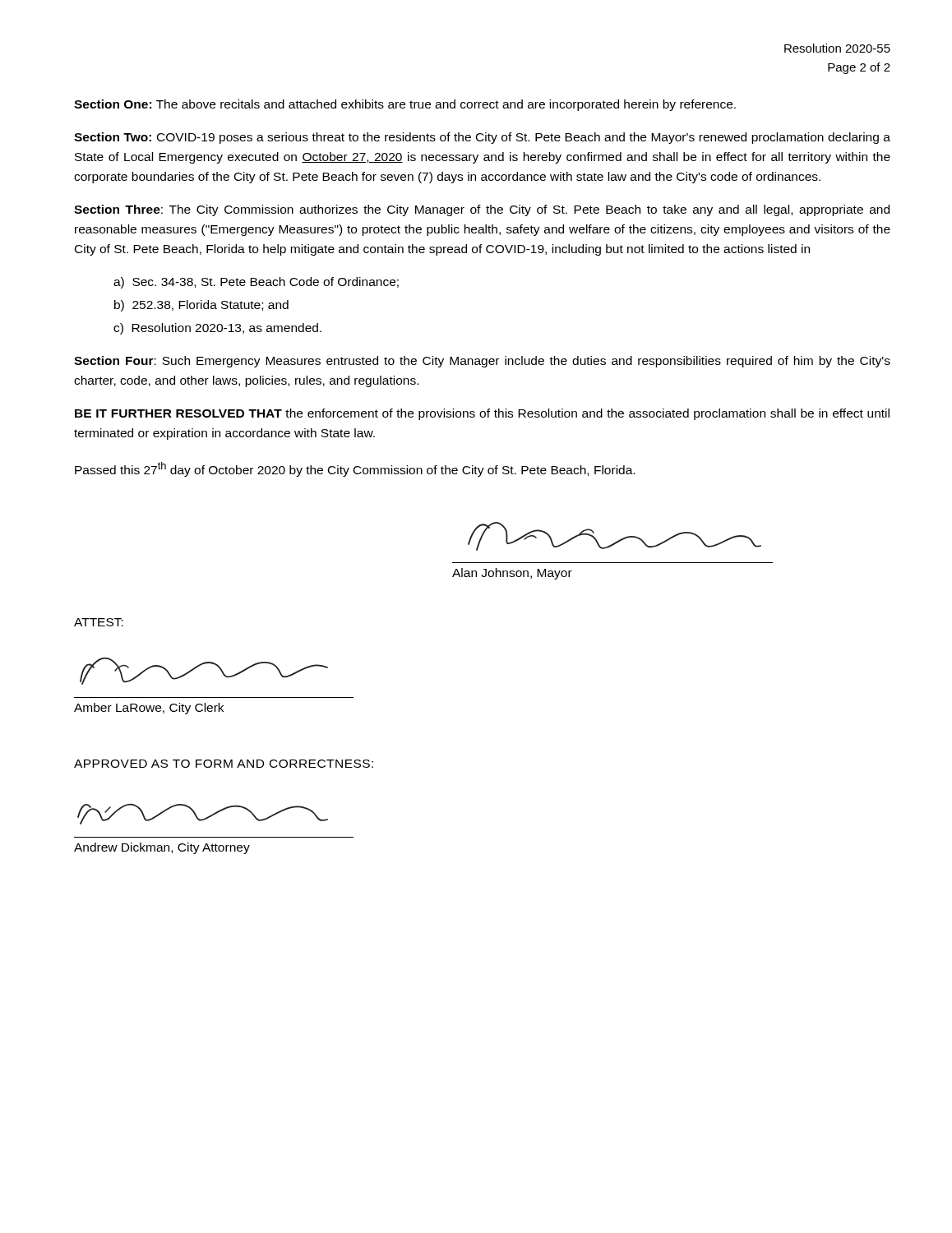Navigate to the text starting "Andrew Dickman, City Attorney"
Viewport: 952px width, 1233px height.
(x=162, y=847)
